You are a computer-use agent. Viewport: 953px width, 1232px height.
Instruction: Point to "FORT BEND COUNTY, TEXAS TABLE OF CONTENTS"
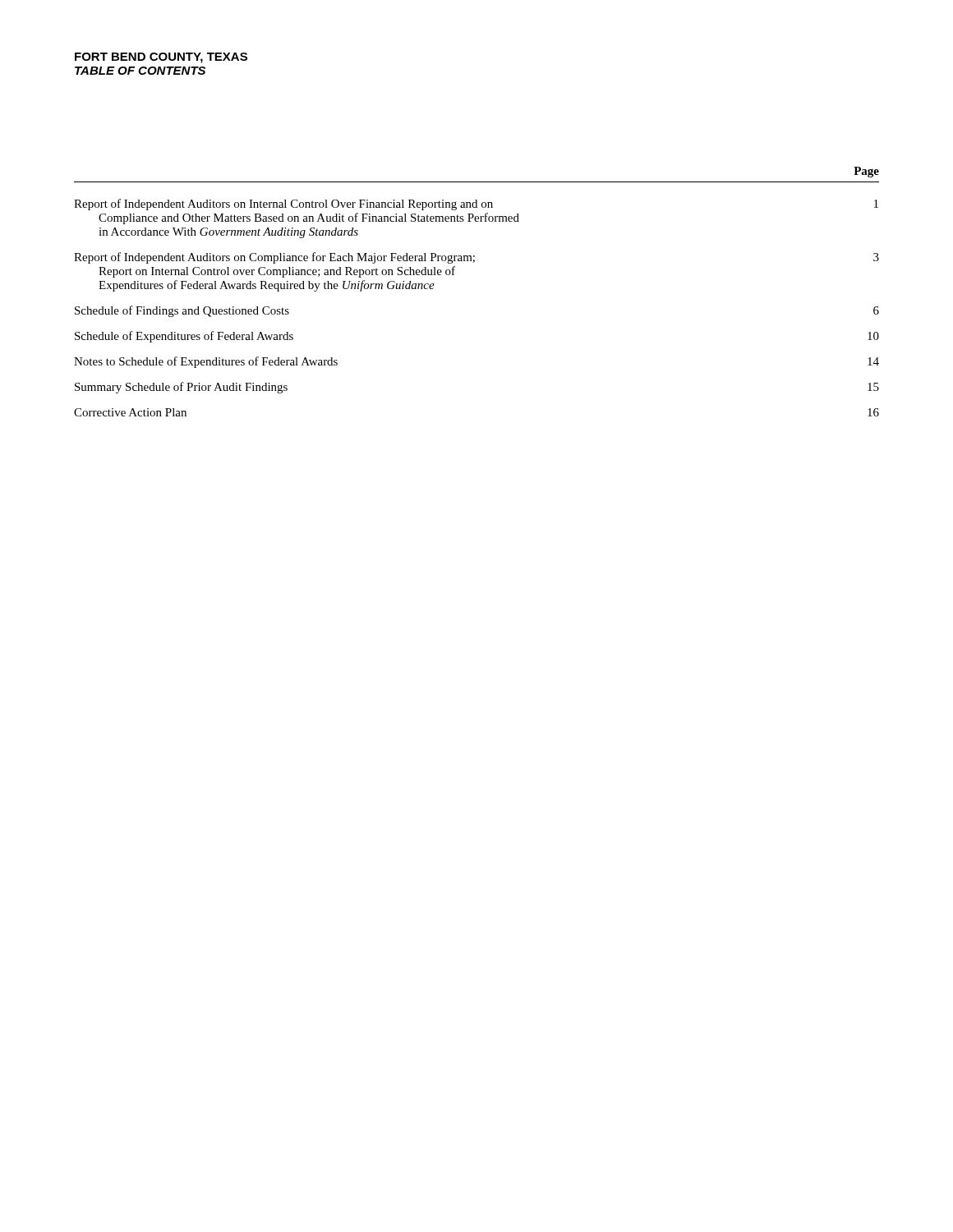[x=161, y=63]
